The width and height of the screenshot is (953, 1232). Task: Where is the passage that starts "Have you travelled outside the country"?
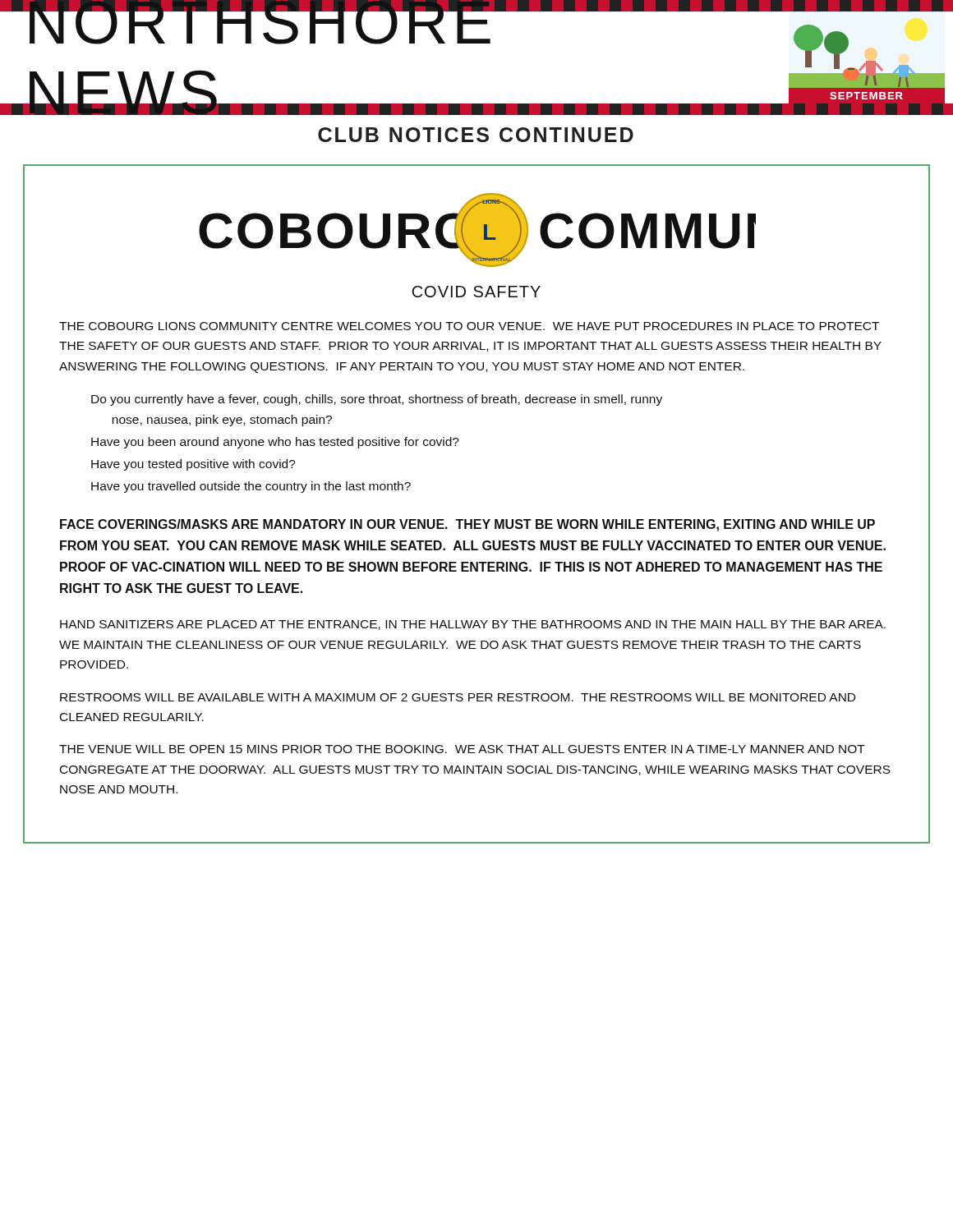[251, 486]
